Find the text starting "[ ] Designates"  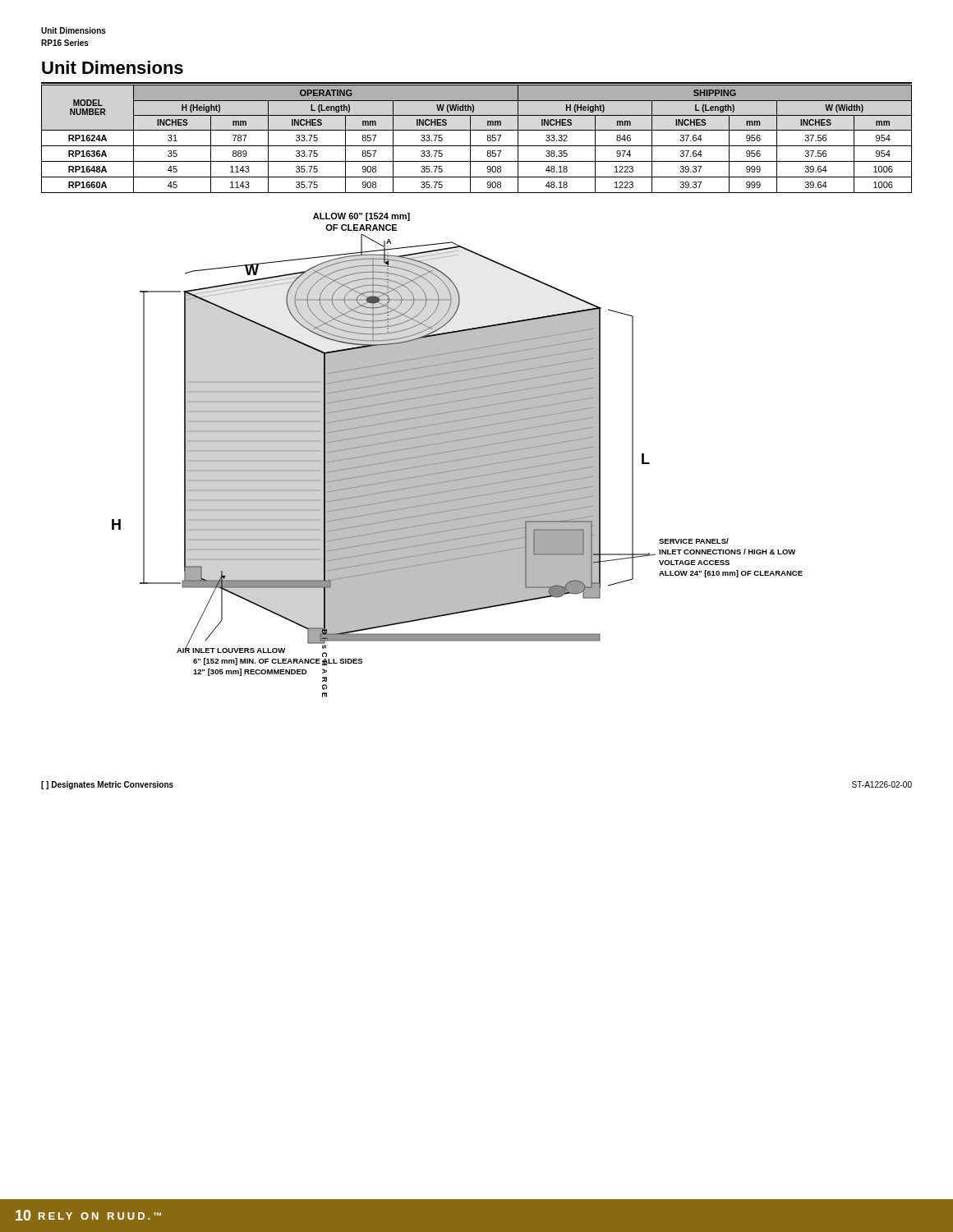107,785
